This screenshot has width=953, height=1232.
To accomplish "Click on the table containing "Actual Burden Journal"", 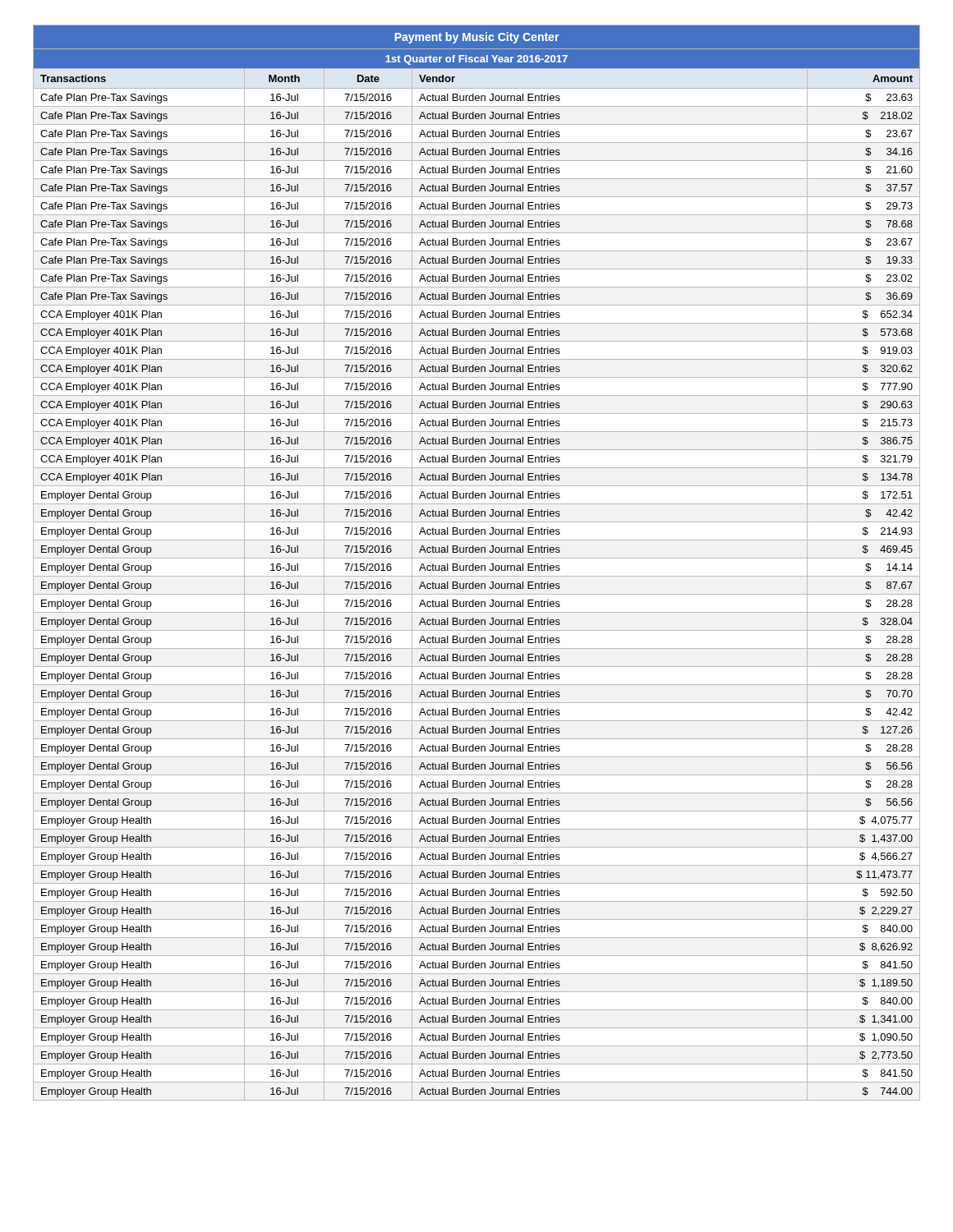I will [x=476, y=563].
